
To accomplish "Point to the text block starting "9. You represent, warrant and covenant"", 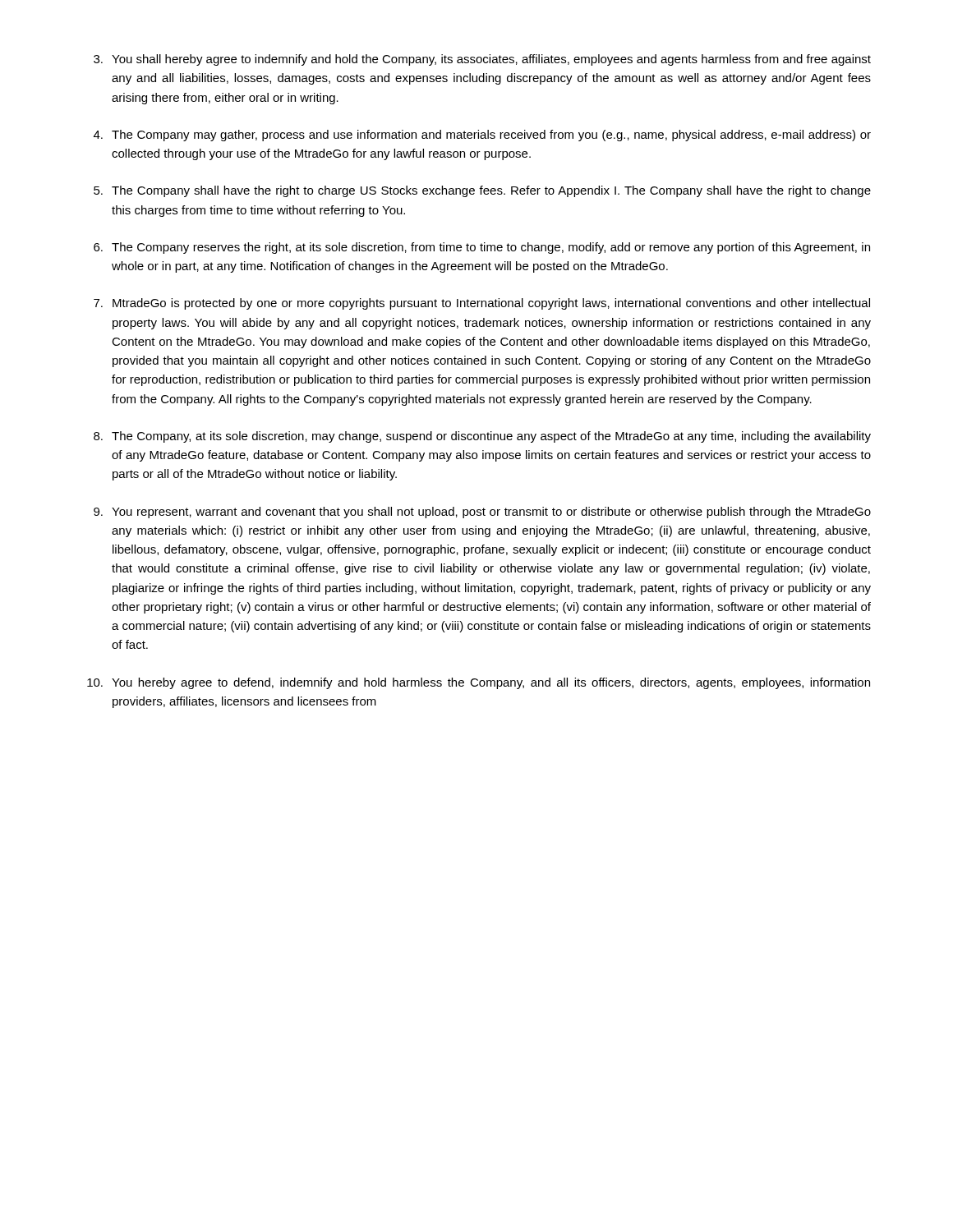I will [x=476, y=578].
